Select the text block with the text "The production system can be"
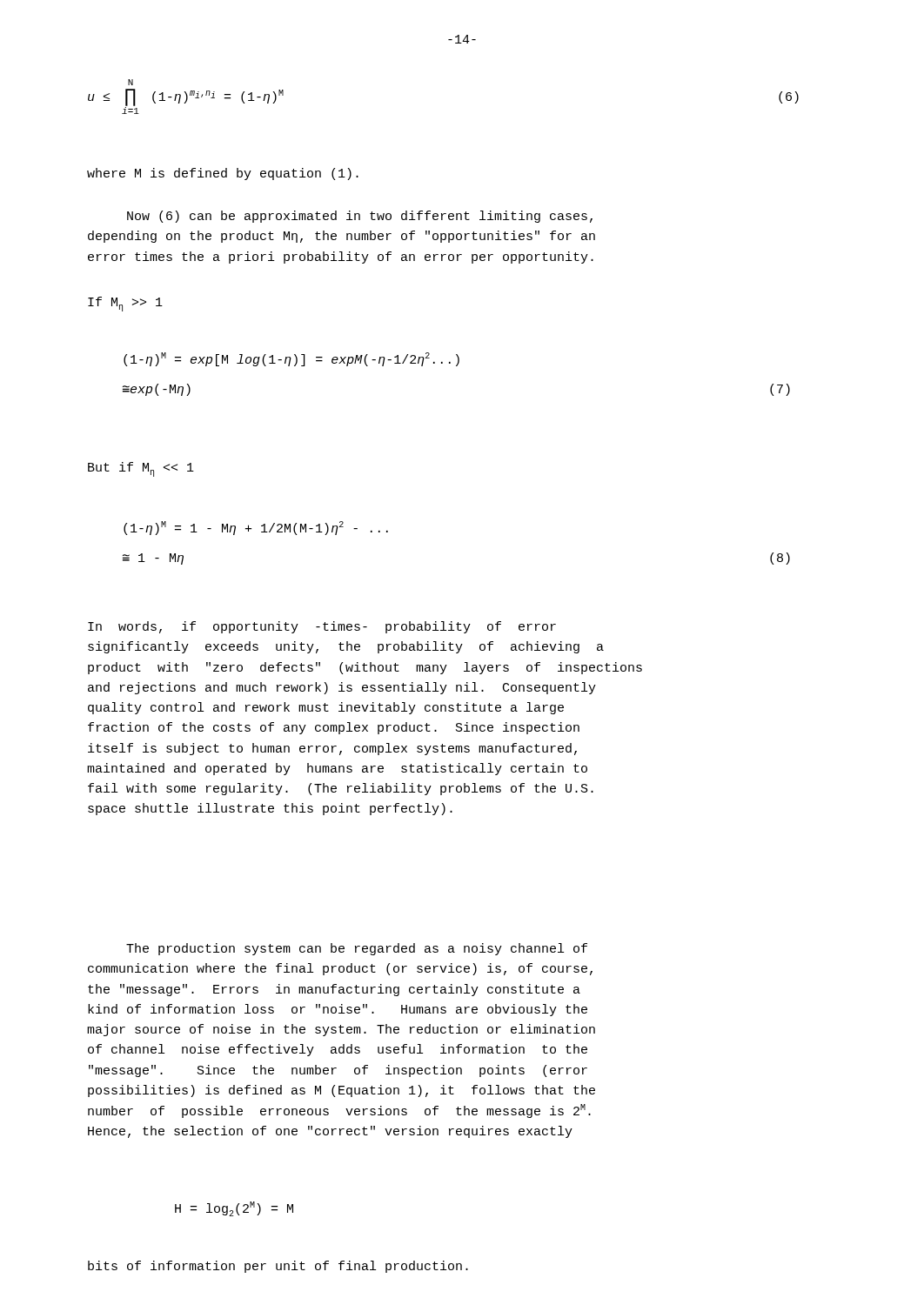 (x=342, y=1041)
